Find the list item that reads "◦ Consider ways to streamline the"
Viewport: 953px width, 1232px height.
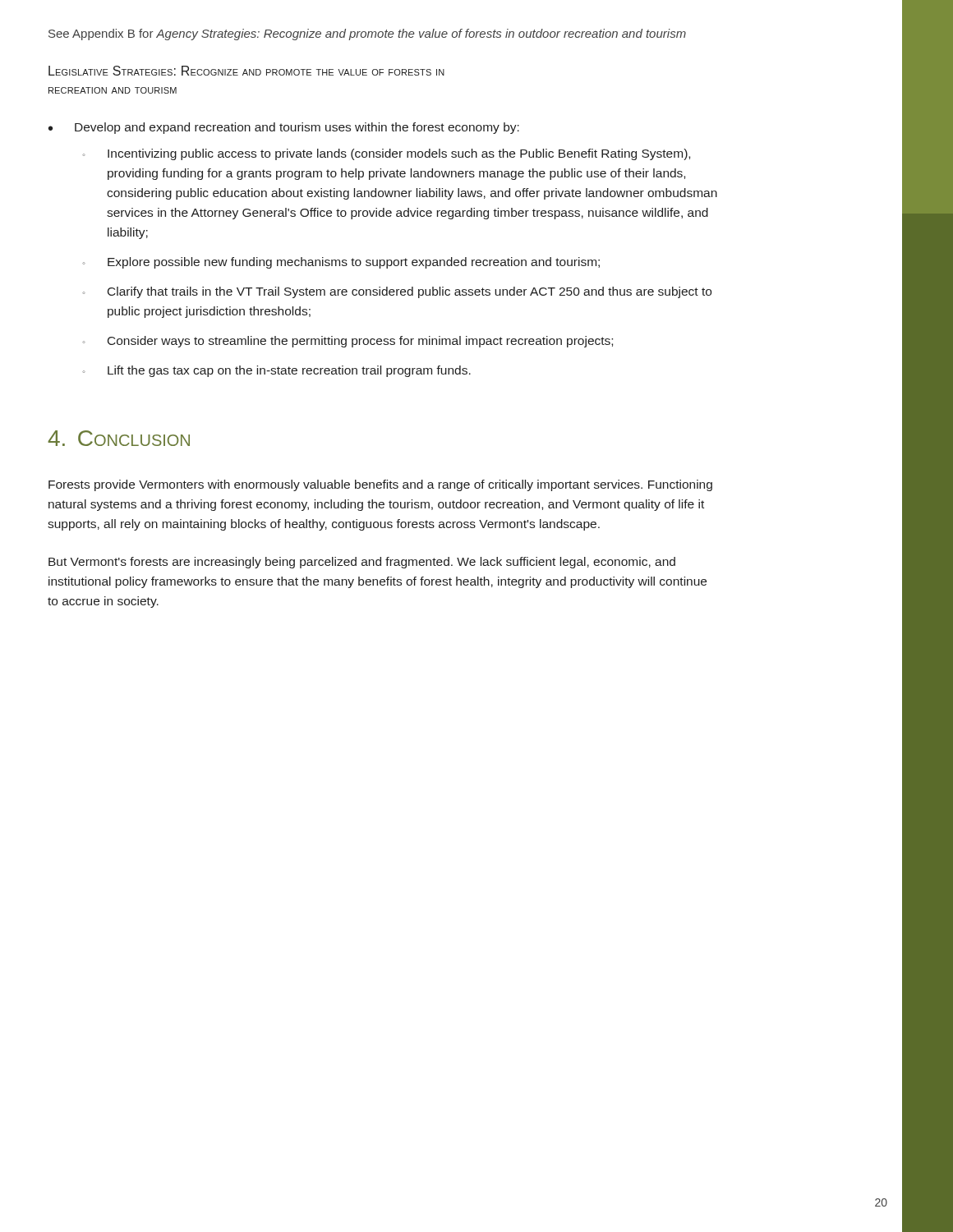348,341
